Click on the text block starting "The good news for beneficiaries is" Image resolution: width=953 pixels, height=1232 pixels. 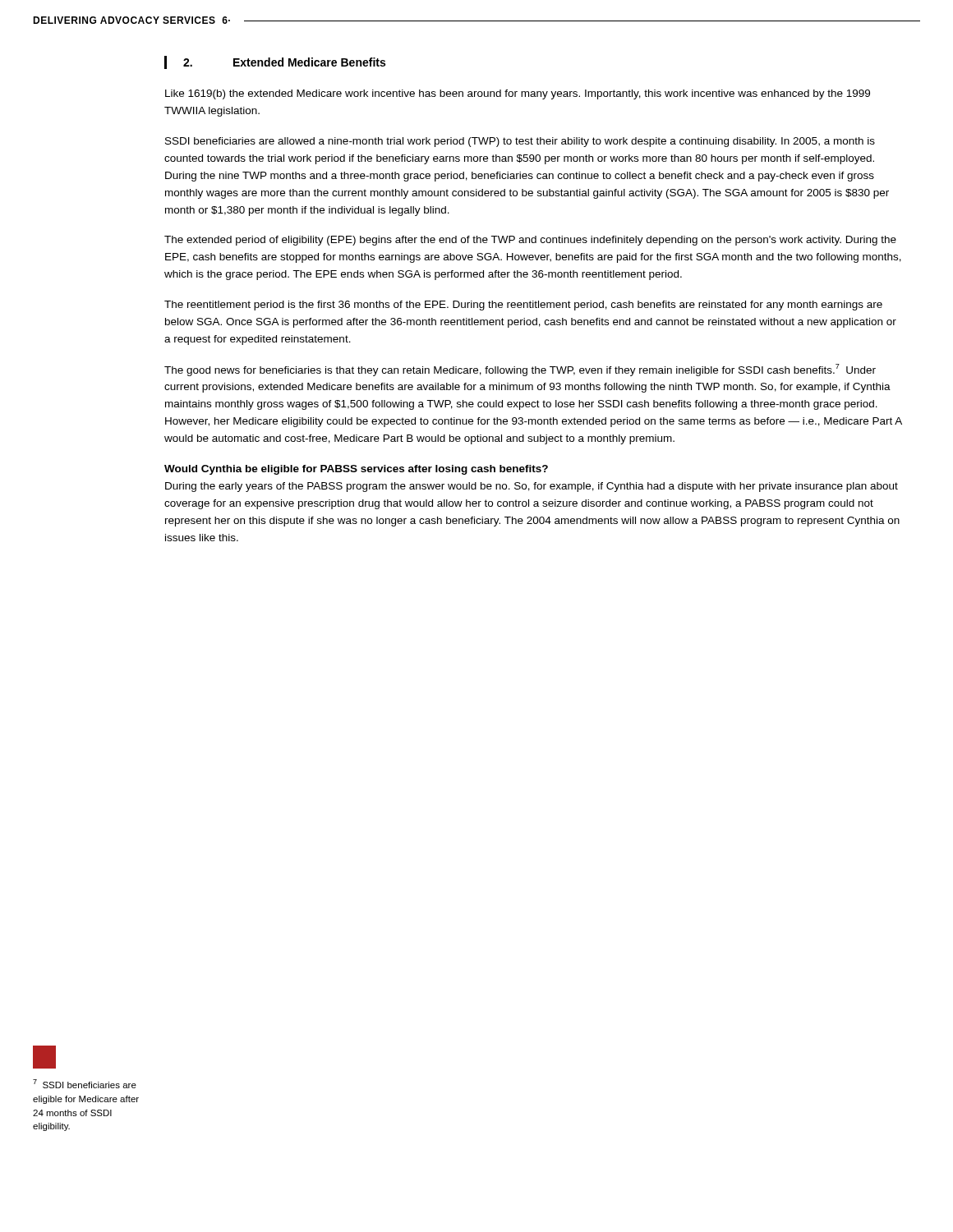pyautogui.click(x=533, y=403)
